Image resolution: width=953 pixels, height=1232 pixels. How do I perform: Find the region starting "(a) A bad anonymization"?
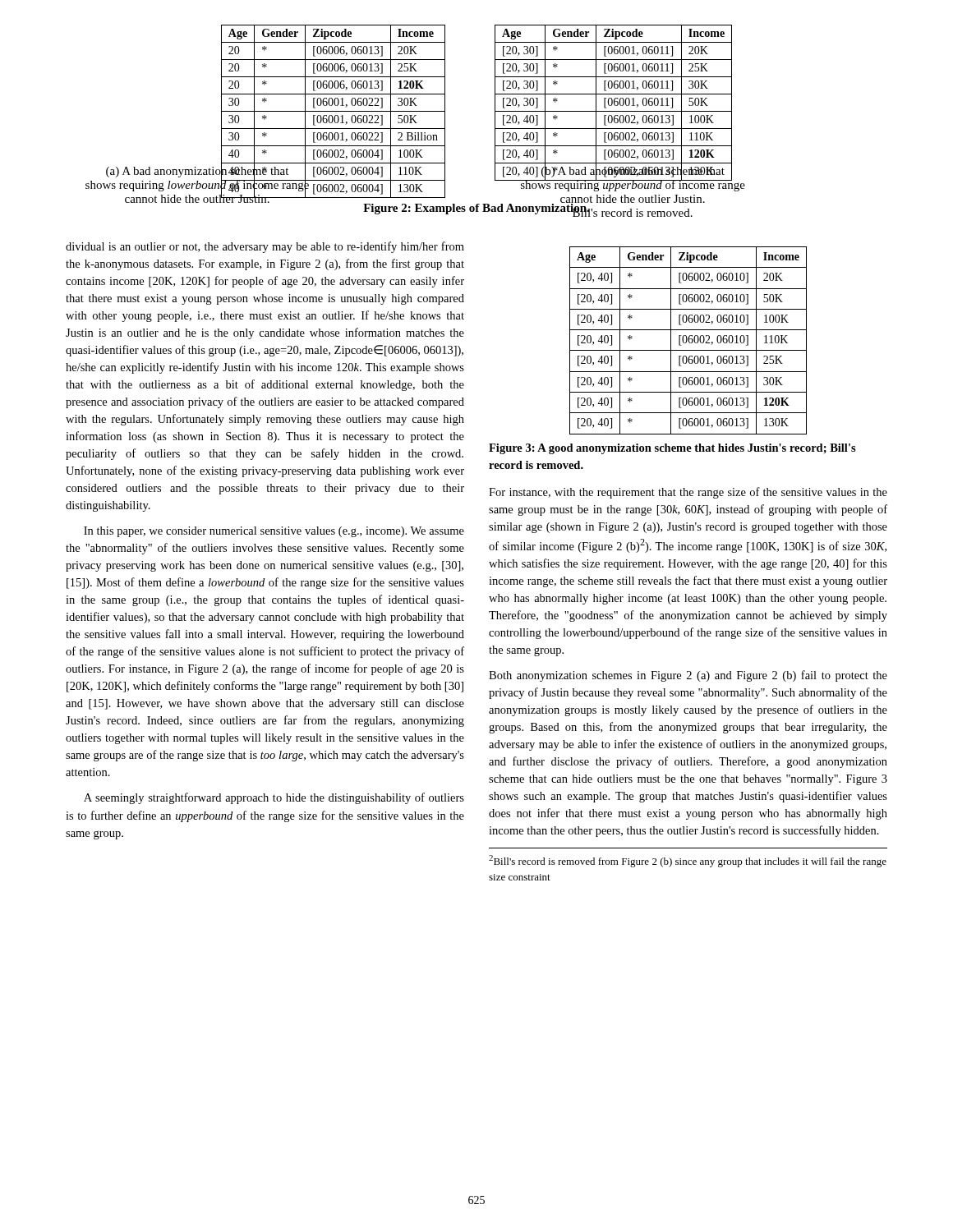(x=197, y=185)
